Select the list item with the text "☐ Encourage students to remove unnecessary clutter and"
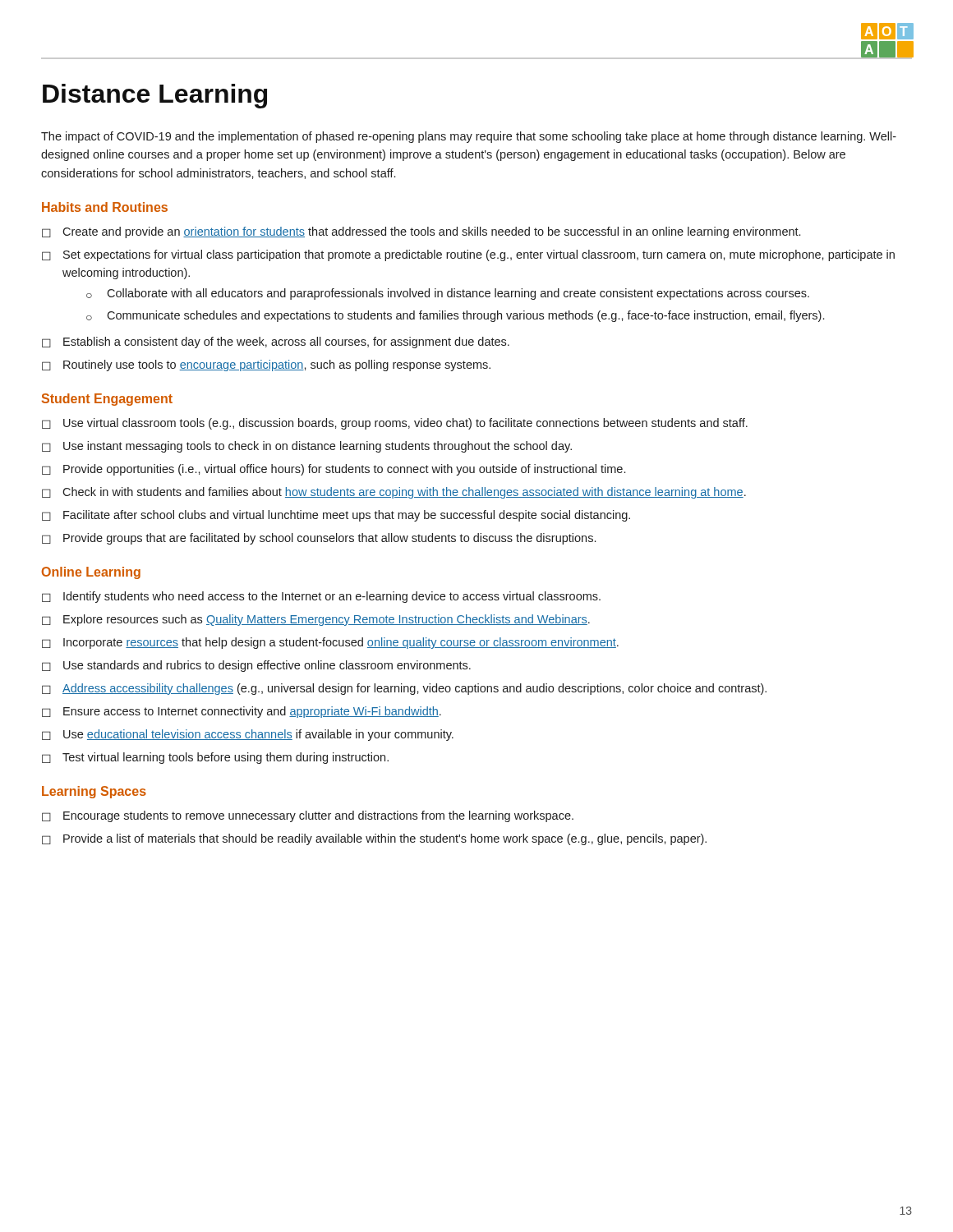953x1232 pixels. (476, 817)
